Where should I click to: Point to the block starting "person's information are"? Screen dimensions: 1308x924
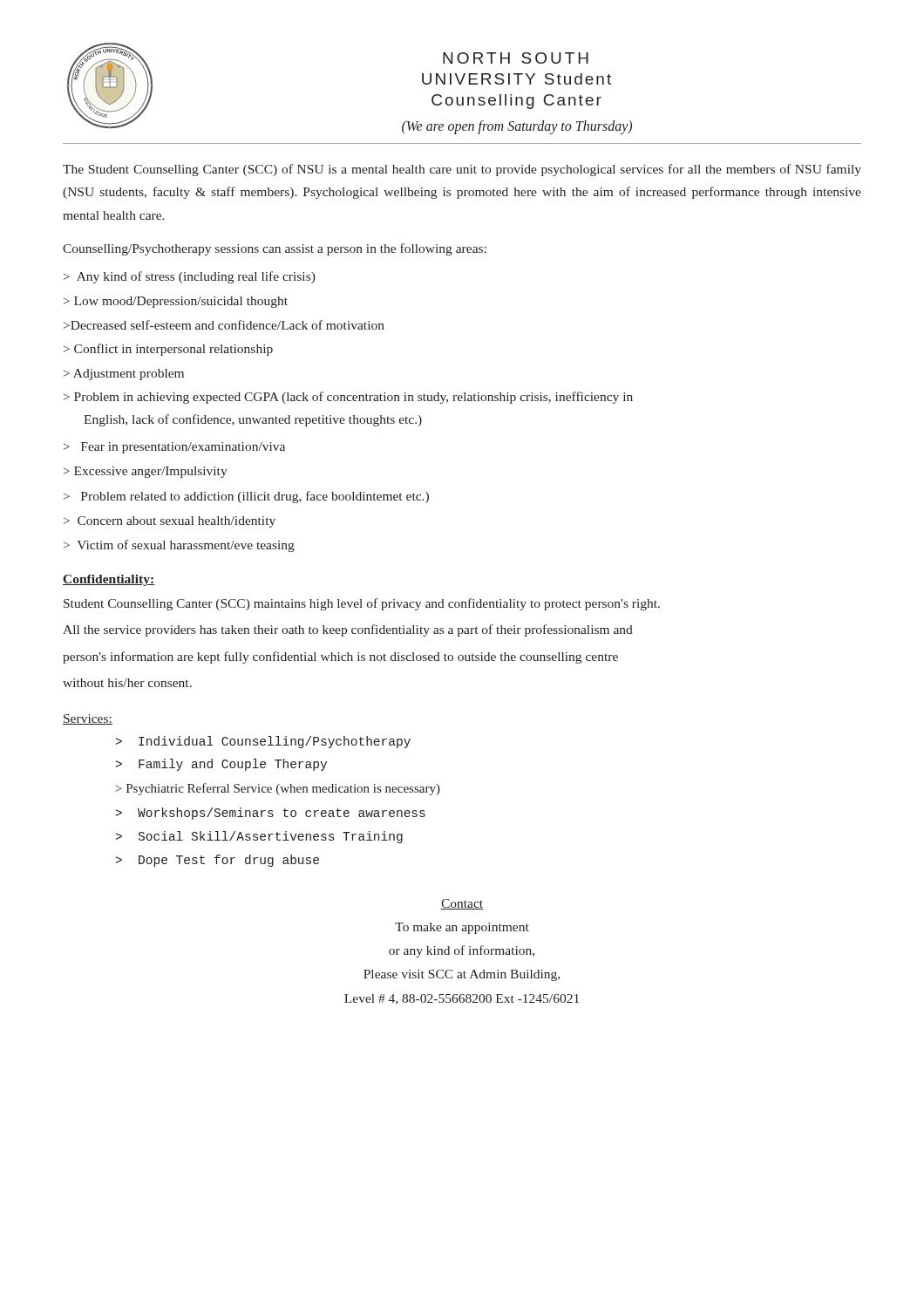click(340, 656)
